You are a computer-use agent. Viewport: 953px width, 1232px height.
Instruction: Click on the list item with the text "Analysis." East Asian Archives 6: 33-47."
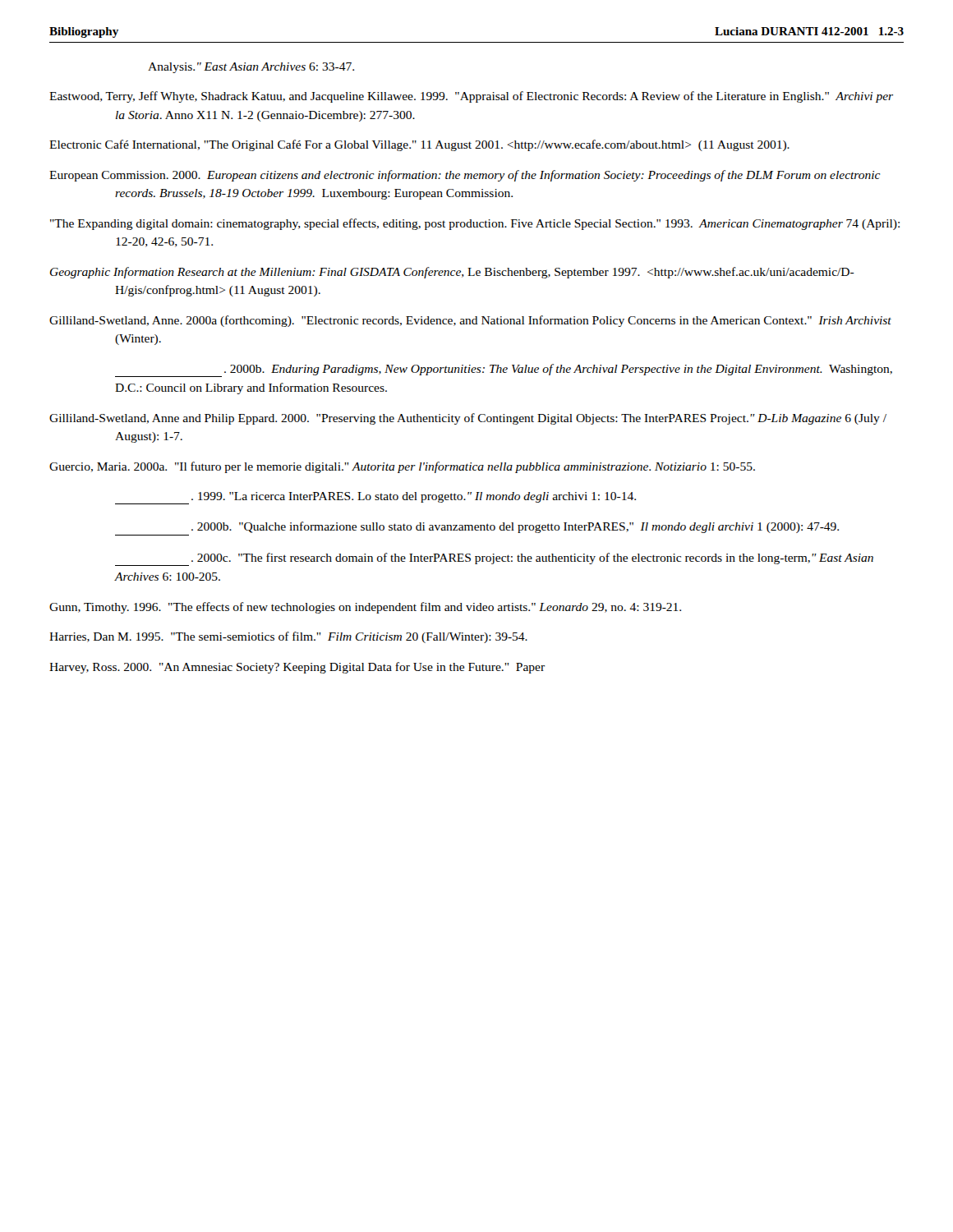pyautogui.click(x=251, y=66)
